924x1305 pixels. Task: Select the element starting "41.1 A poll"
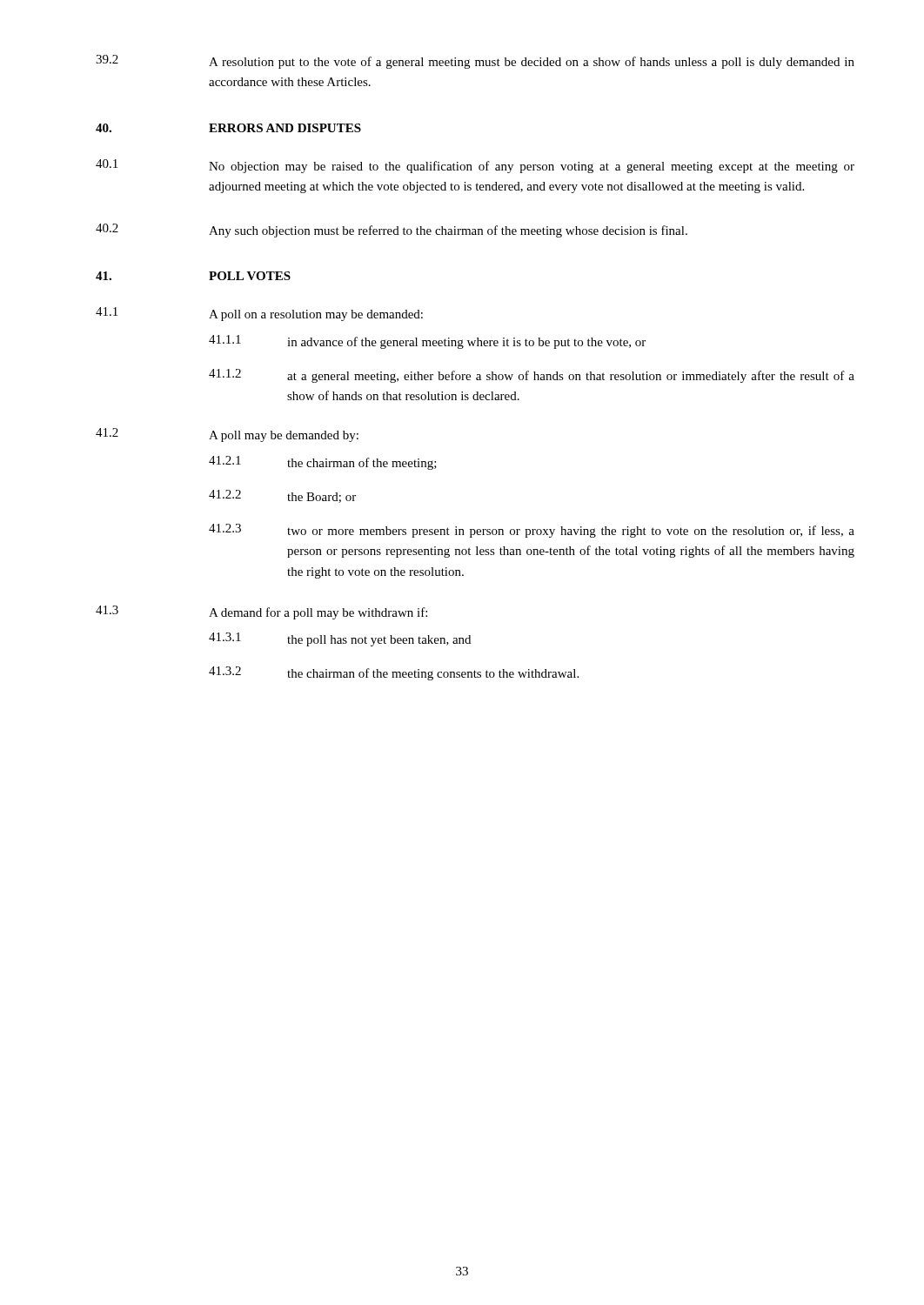[x=259, y=314]
